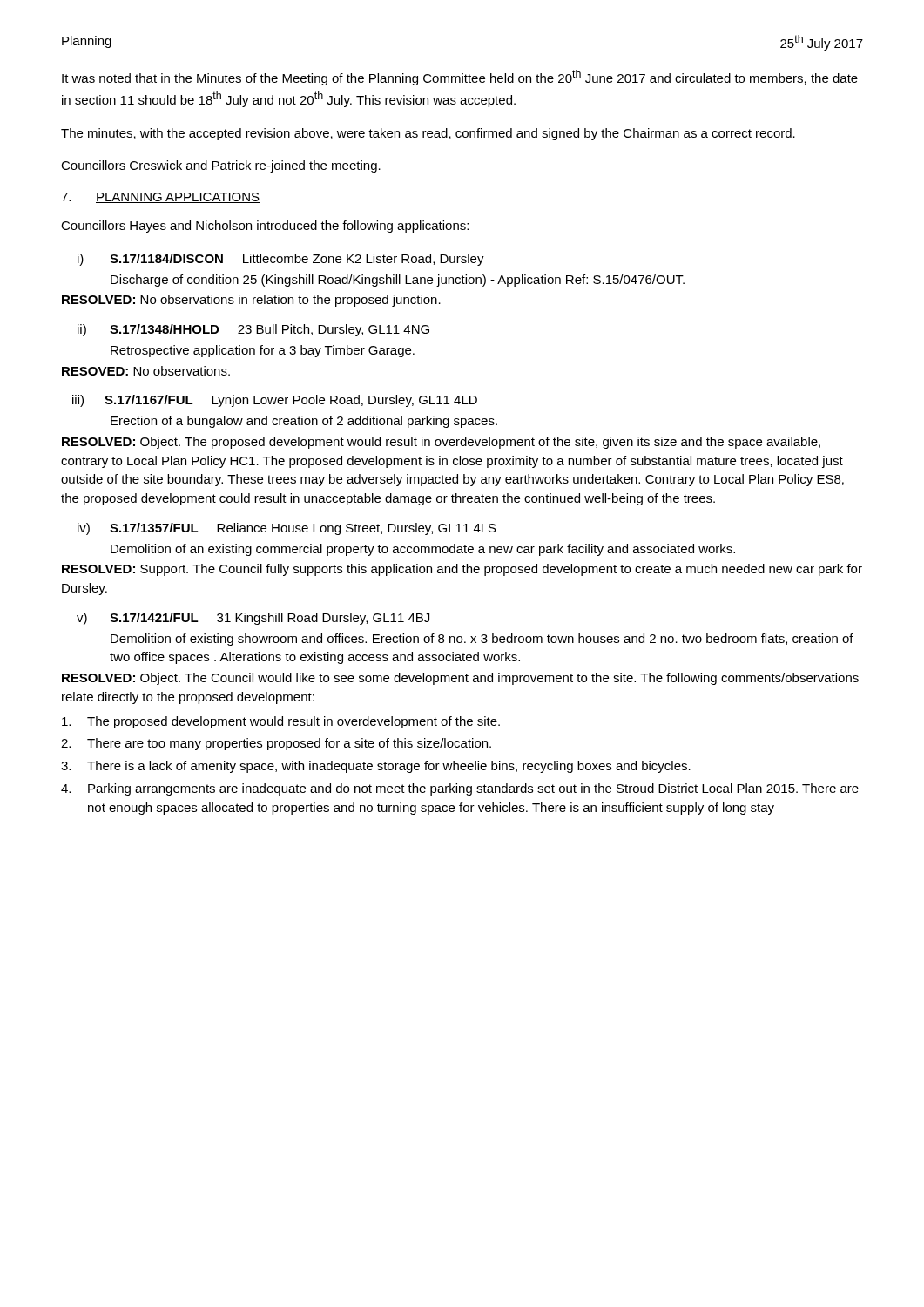This screenshot has width=924, height=1307.
Task: Click on the block starting "It was noted that in"
Action: [x=459, y=87]
